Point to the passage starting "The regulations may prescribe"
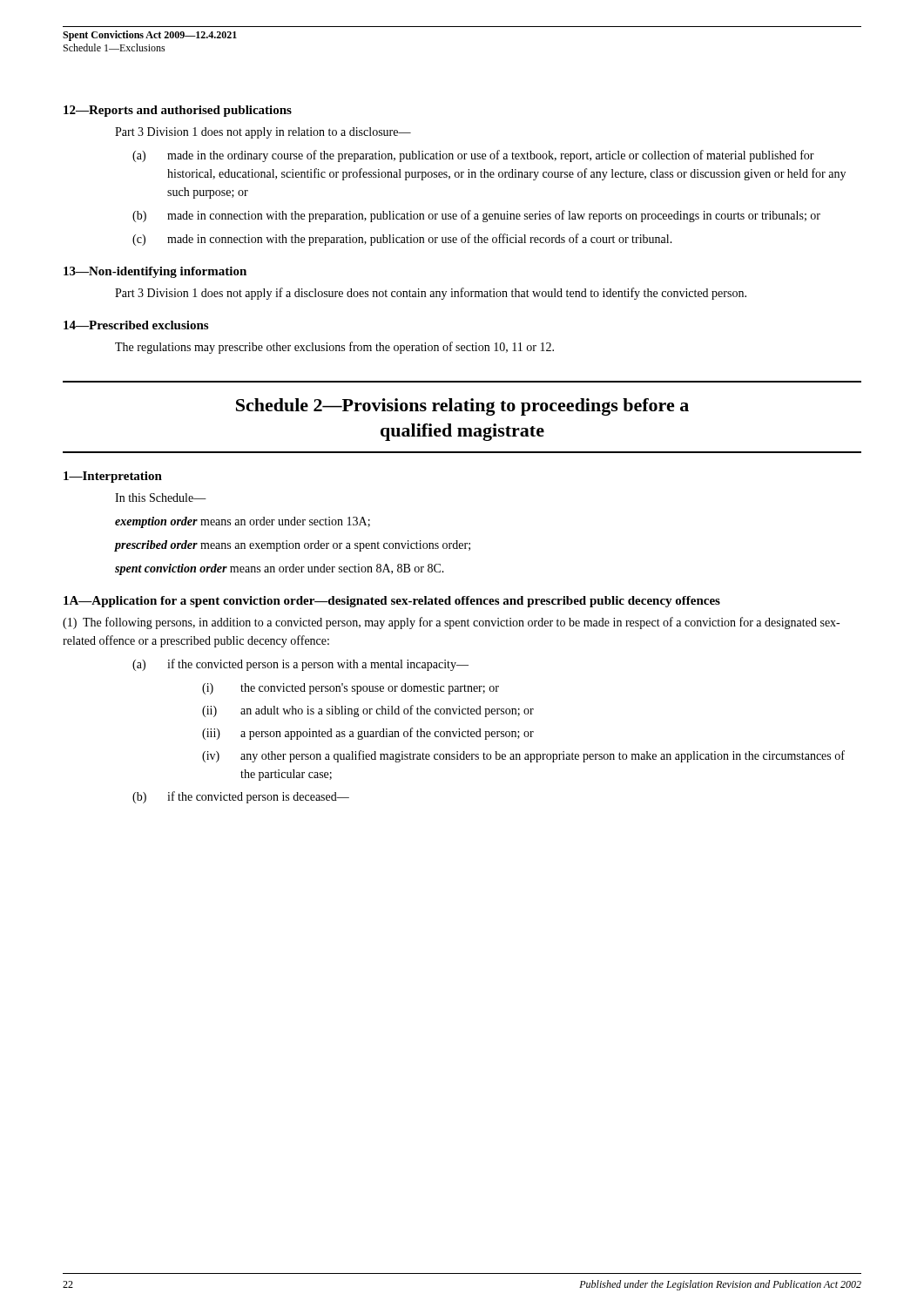This screenshot has width=924, height=1307. point(335,347)
